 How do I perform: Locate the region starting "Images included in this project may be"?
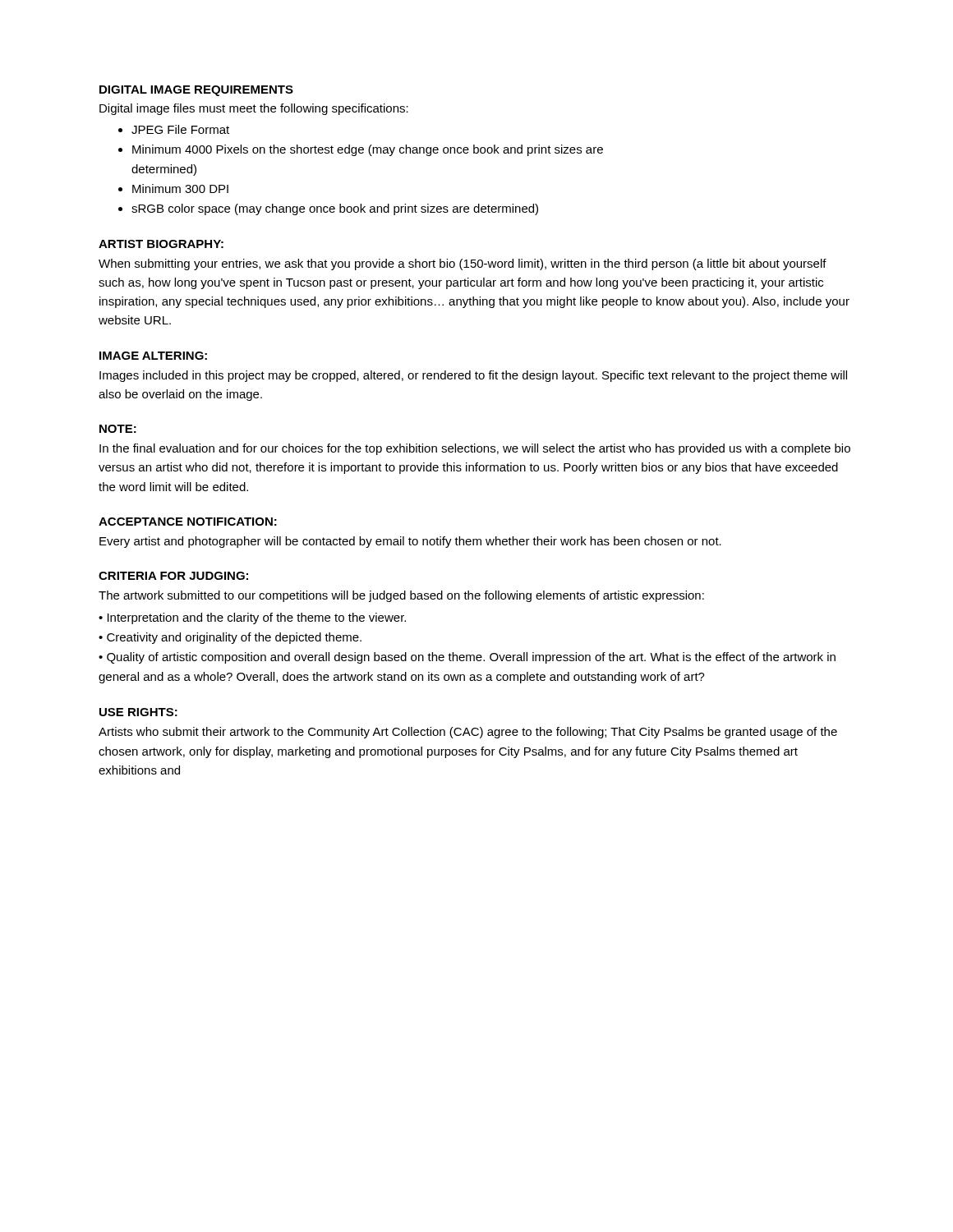[473, 384]
